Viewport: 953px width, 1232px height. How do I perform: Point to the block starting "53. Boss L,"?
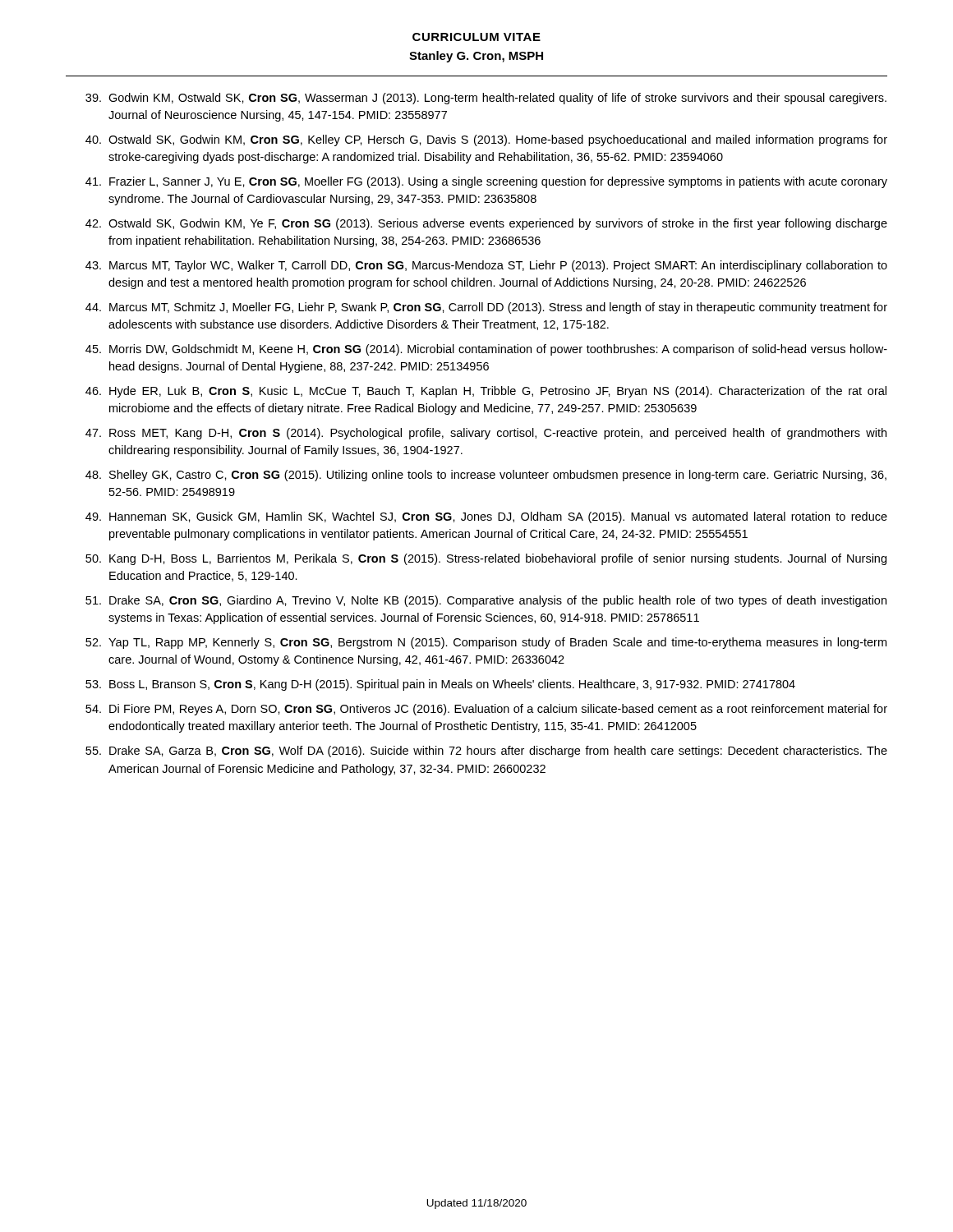pos(476,685)
